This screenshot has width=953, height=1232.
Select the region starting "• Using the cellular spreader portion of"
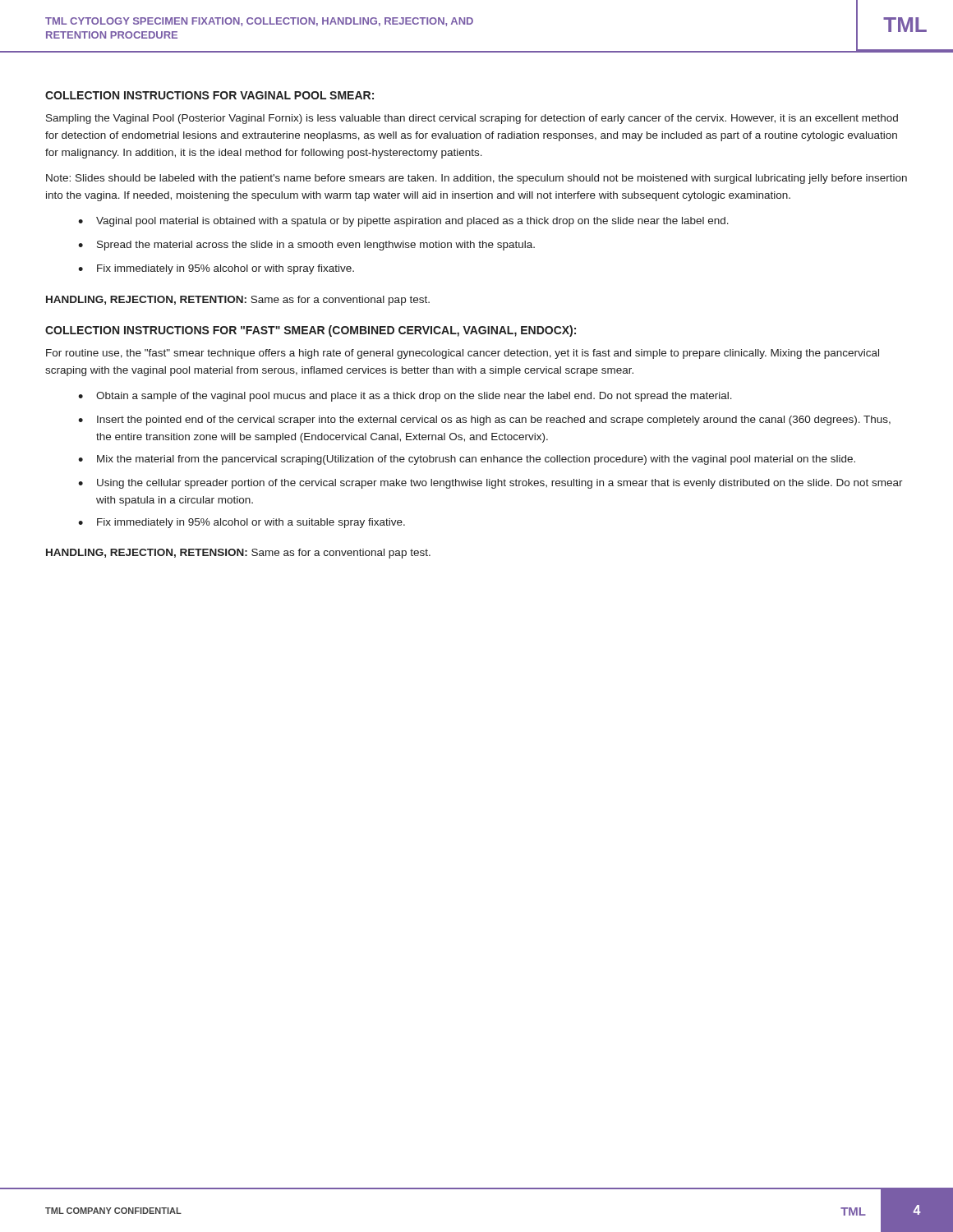[493, 492]
